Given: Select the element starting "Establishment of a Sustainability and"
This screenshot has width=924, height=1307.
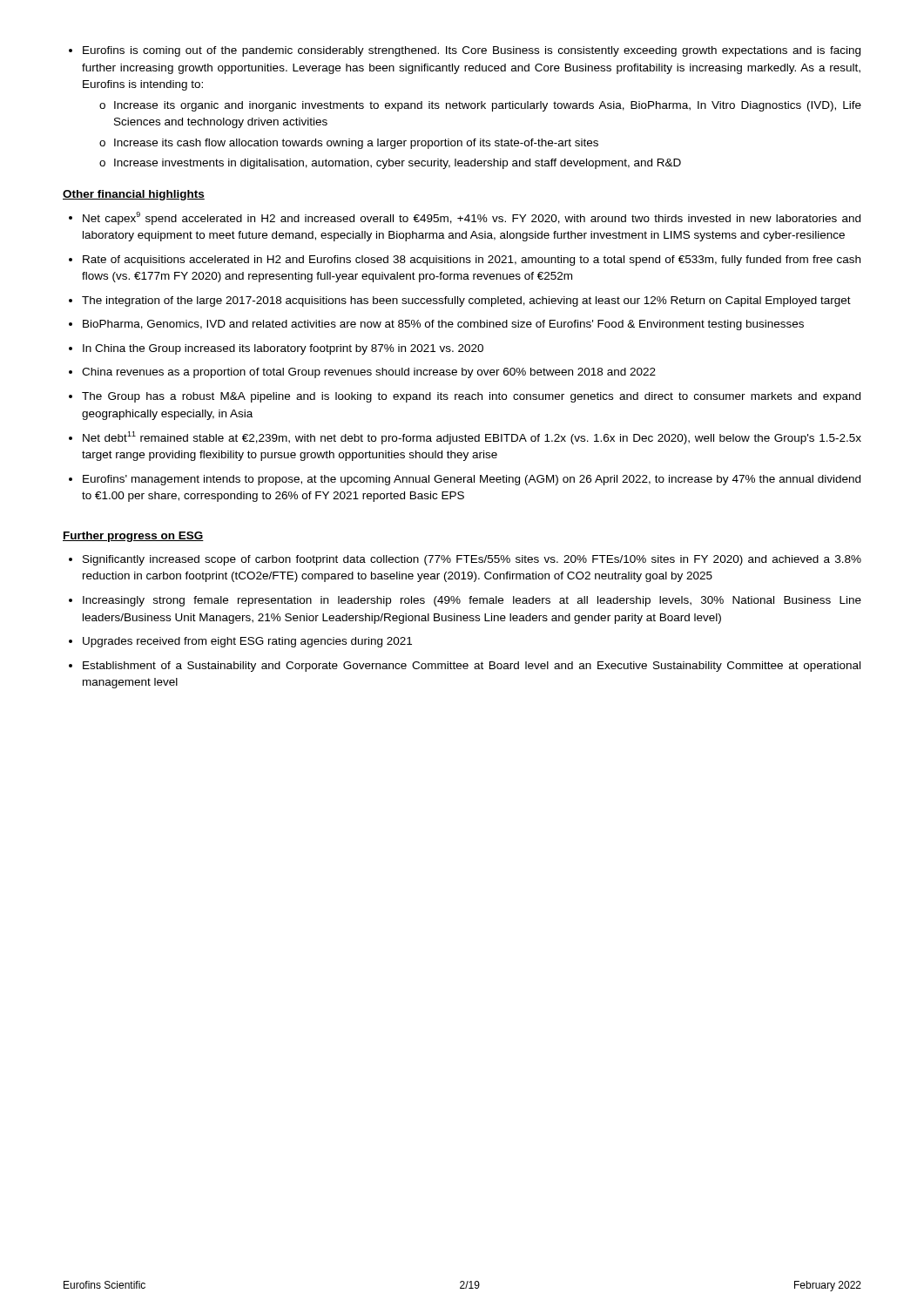Looking at the screenshot, I should (x=472, y=673).
